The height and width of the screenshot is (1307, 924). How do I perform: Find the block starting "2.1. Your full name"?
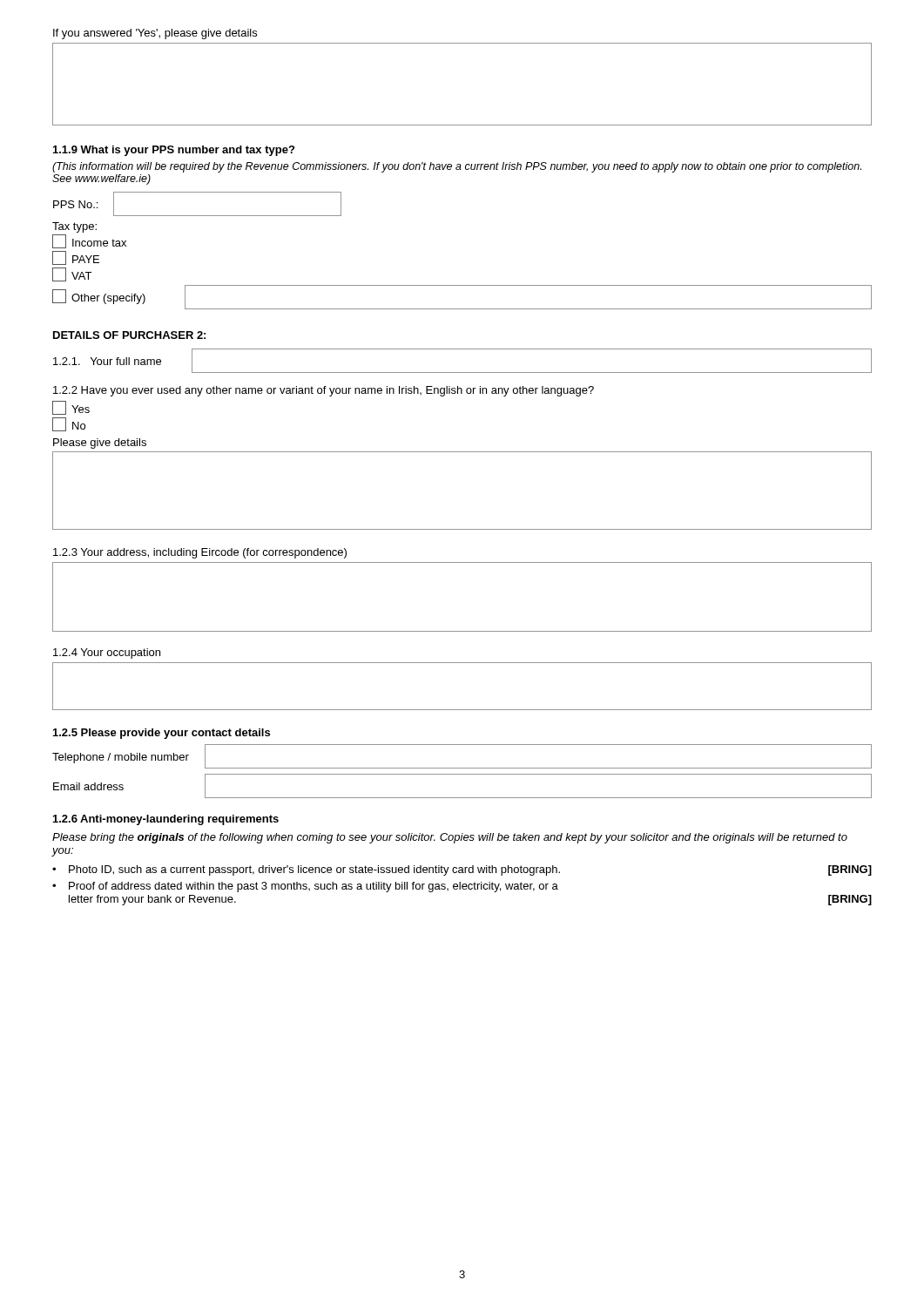point(462,361)
